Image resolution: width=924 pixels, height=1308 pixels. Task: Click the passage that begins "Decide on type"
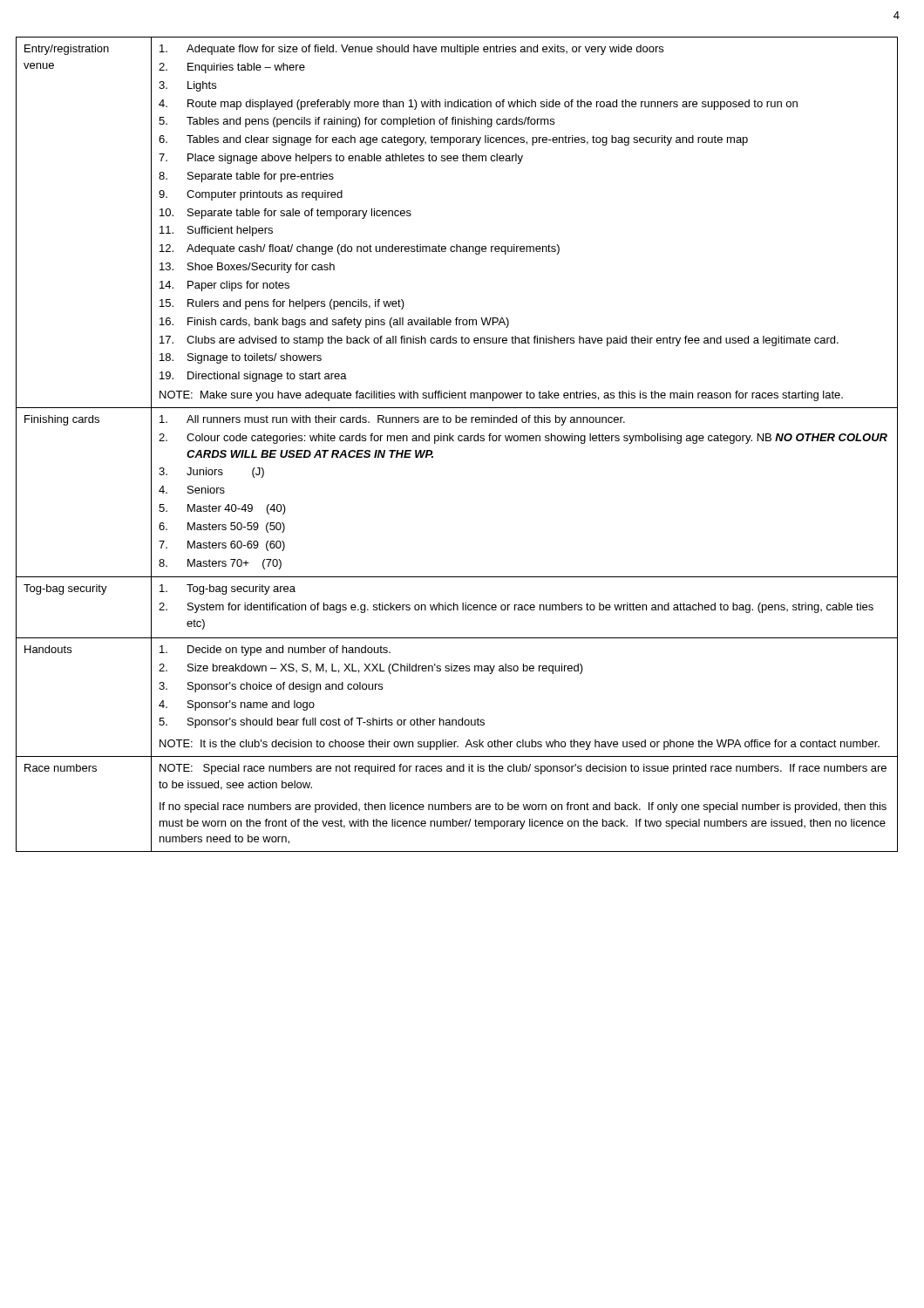point(275,651)
